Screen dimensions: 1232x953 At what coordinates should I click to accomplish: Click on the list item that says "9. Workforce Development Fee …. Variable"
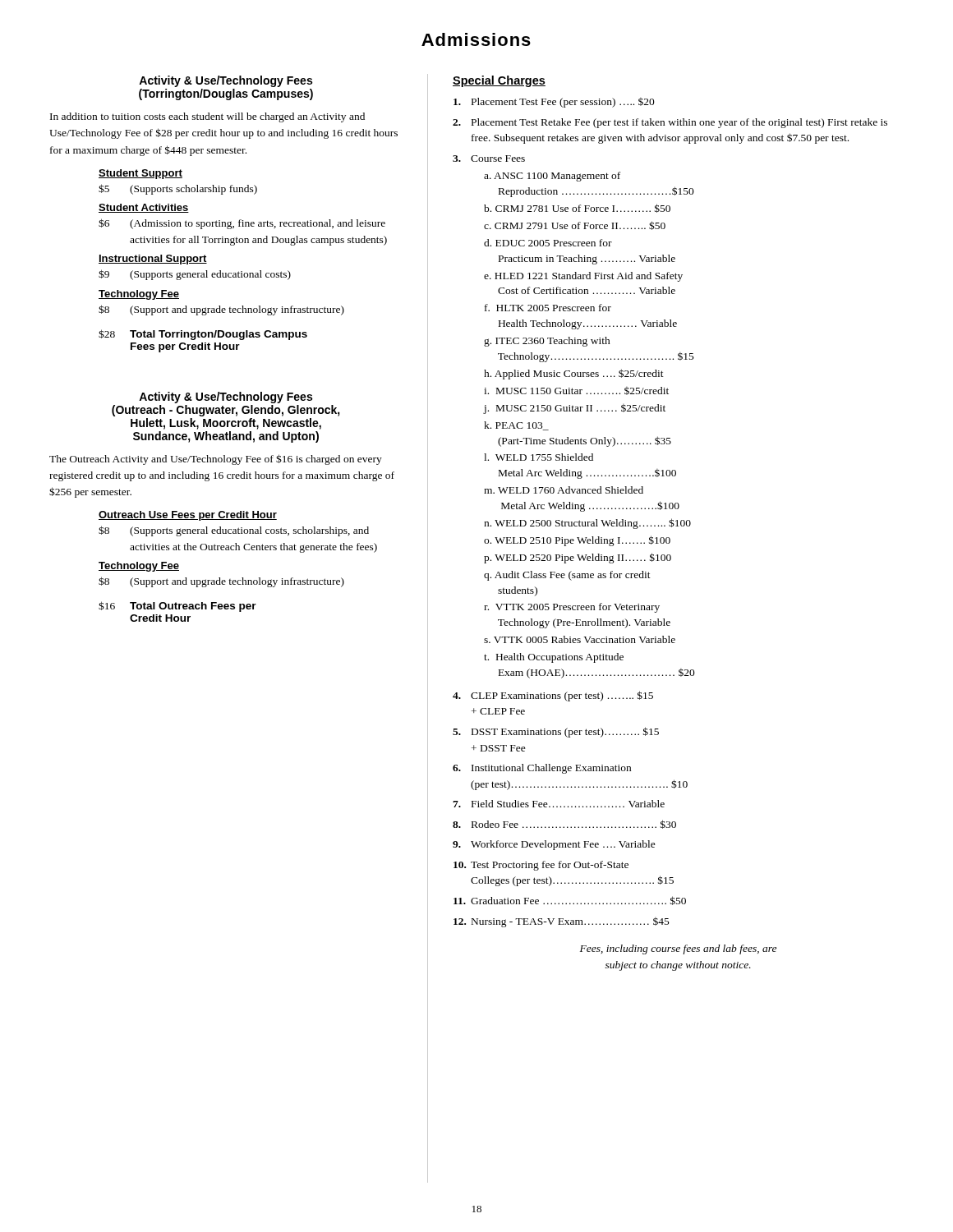pyautogui.click(x=554, y=845)
